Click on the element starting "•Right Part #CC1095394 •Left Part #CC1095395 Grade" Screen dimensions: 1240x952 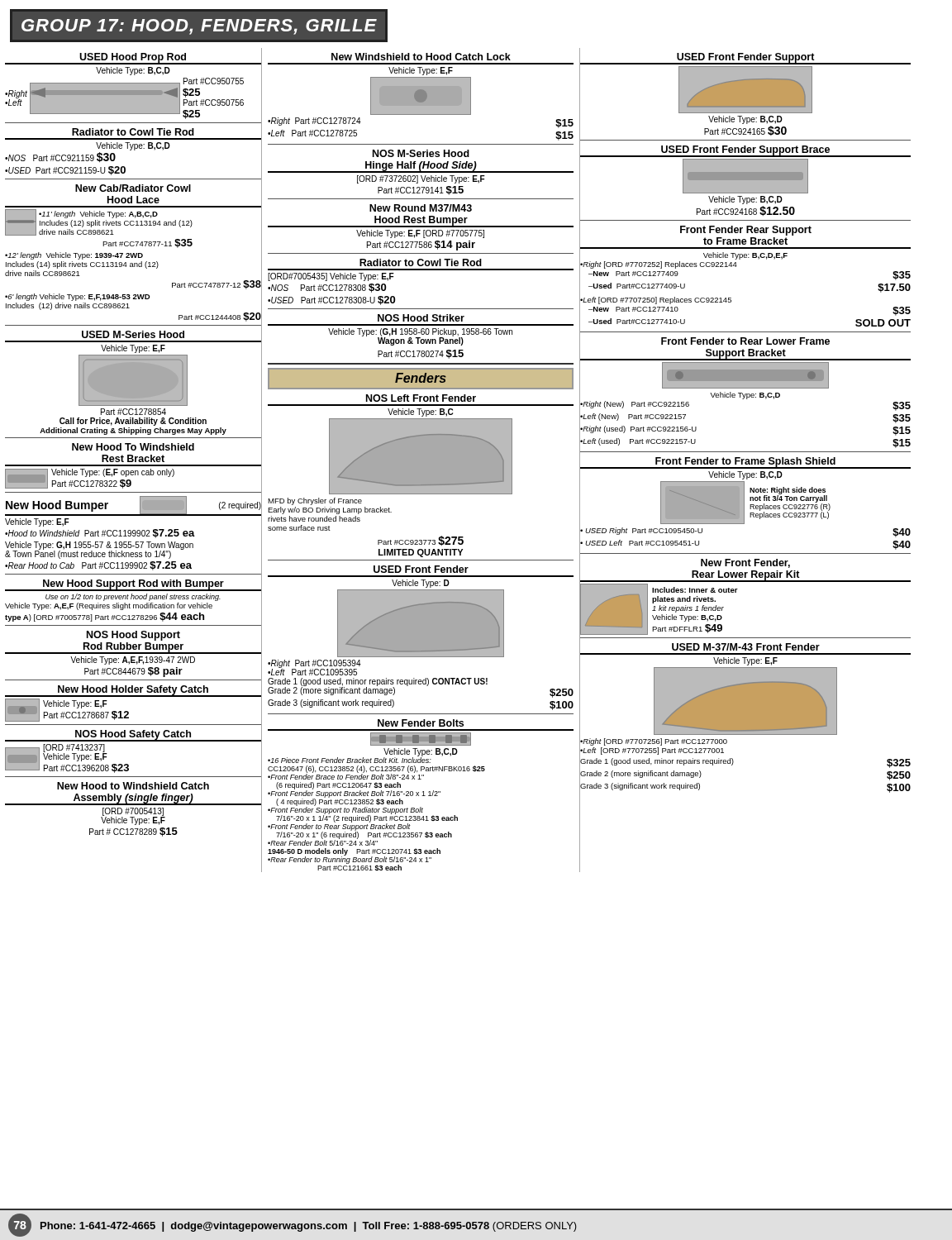click(421, 685)
